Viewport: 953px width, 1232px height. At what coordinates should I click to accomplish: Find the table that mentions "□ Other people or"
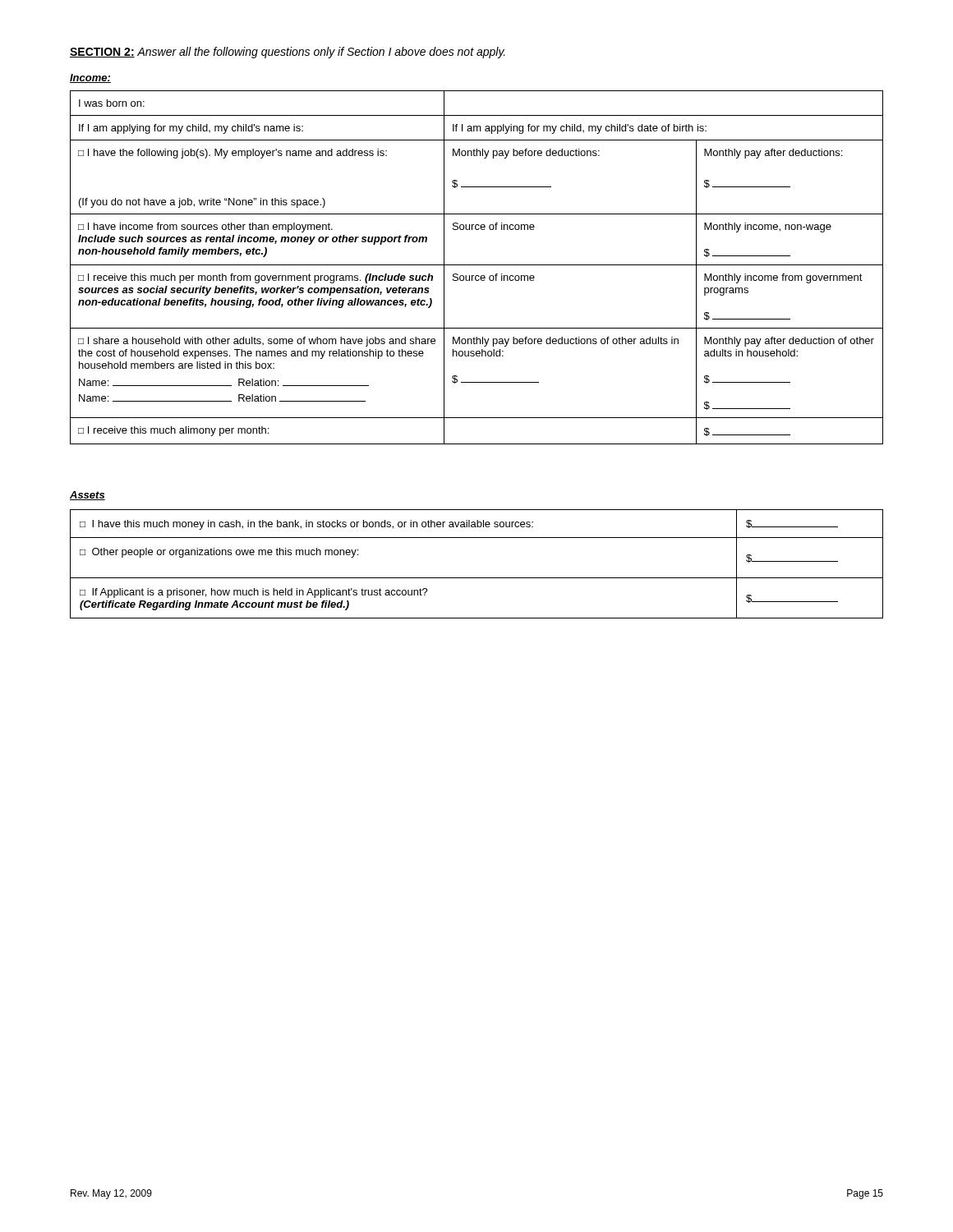pos(476,564)
